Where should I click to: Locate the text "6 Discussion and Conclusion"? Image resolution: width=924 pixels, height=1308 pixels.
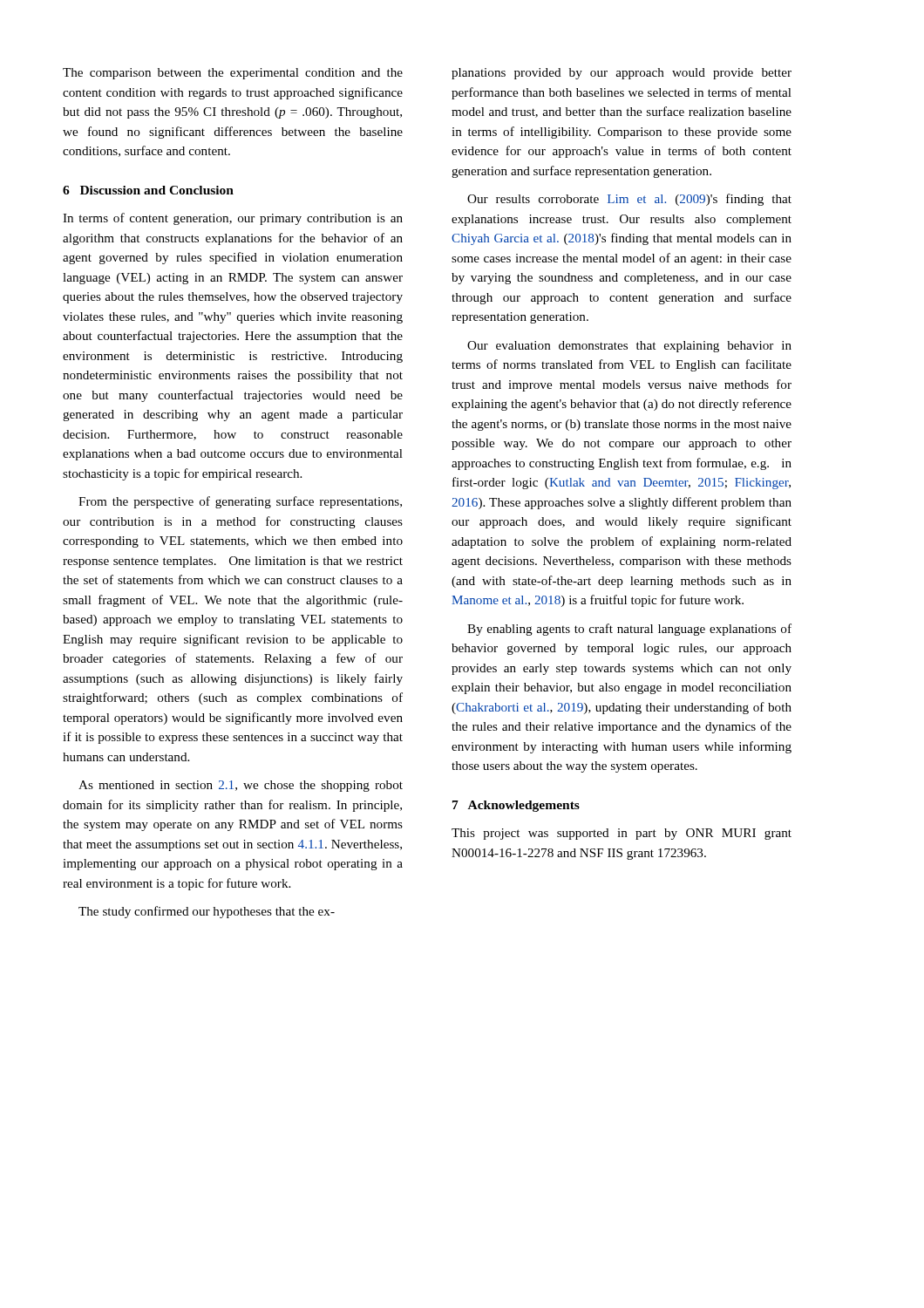coord(233,190)
